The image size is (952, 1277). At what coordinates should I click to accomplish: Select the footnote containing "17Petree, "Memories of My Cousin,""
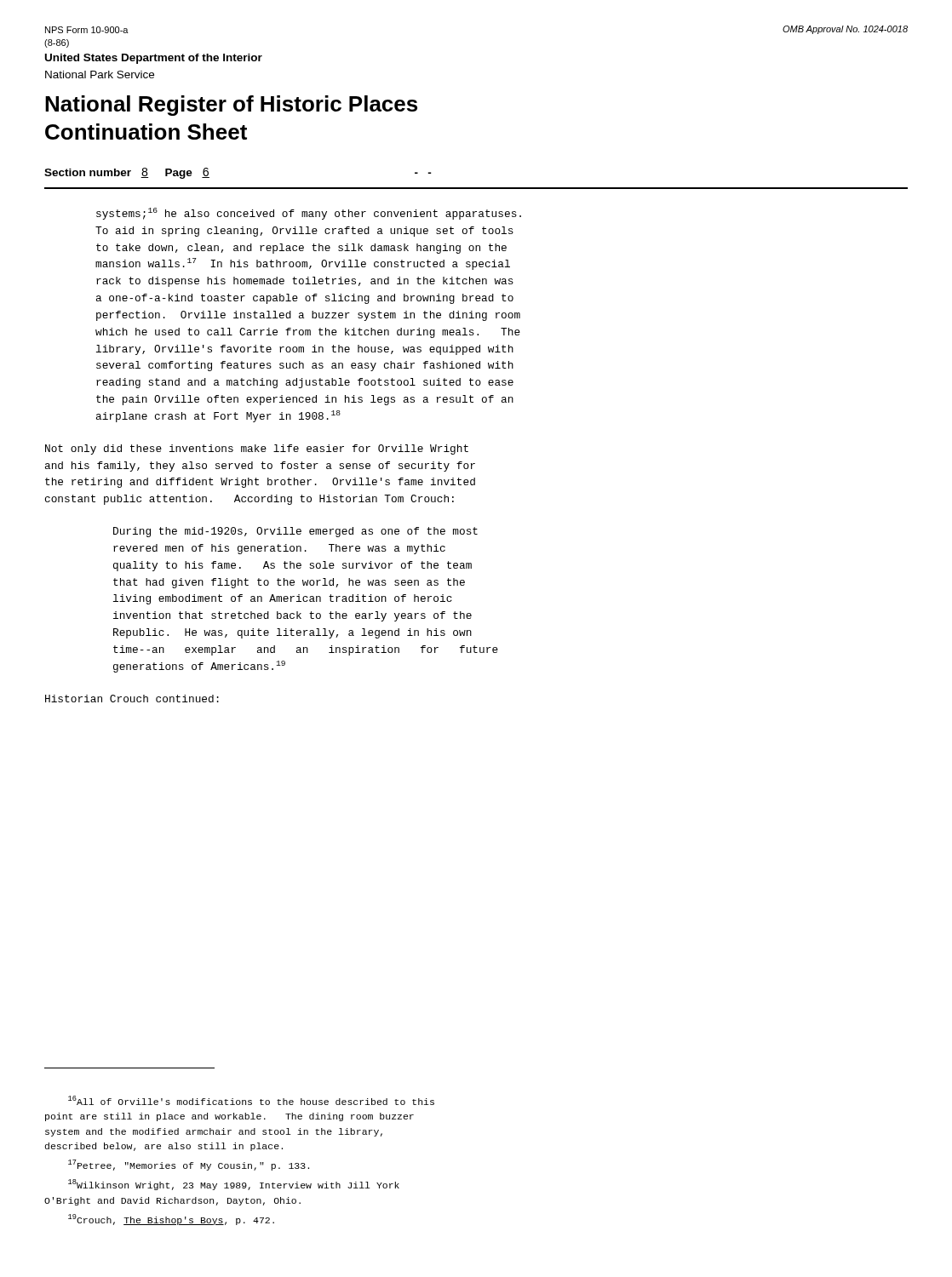[178, 1165]
